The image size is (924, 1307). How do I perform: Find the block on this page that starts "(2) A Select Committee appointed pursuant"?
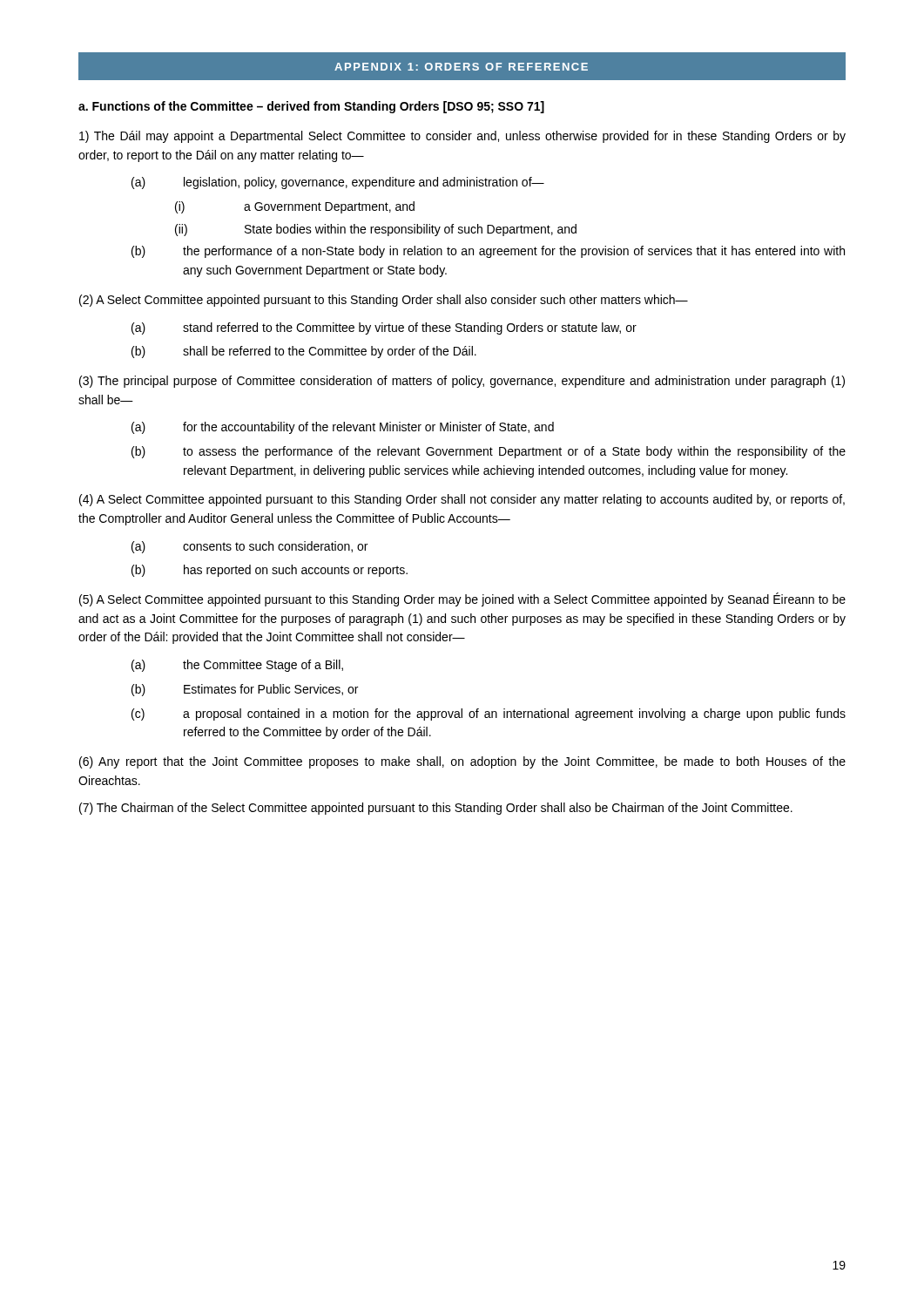(x=383, y=300)
